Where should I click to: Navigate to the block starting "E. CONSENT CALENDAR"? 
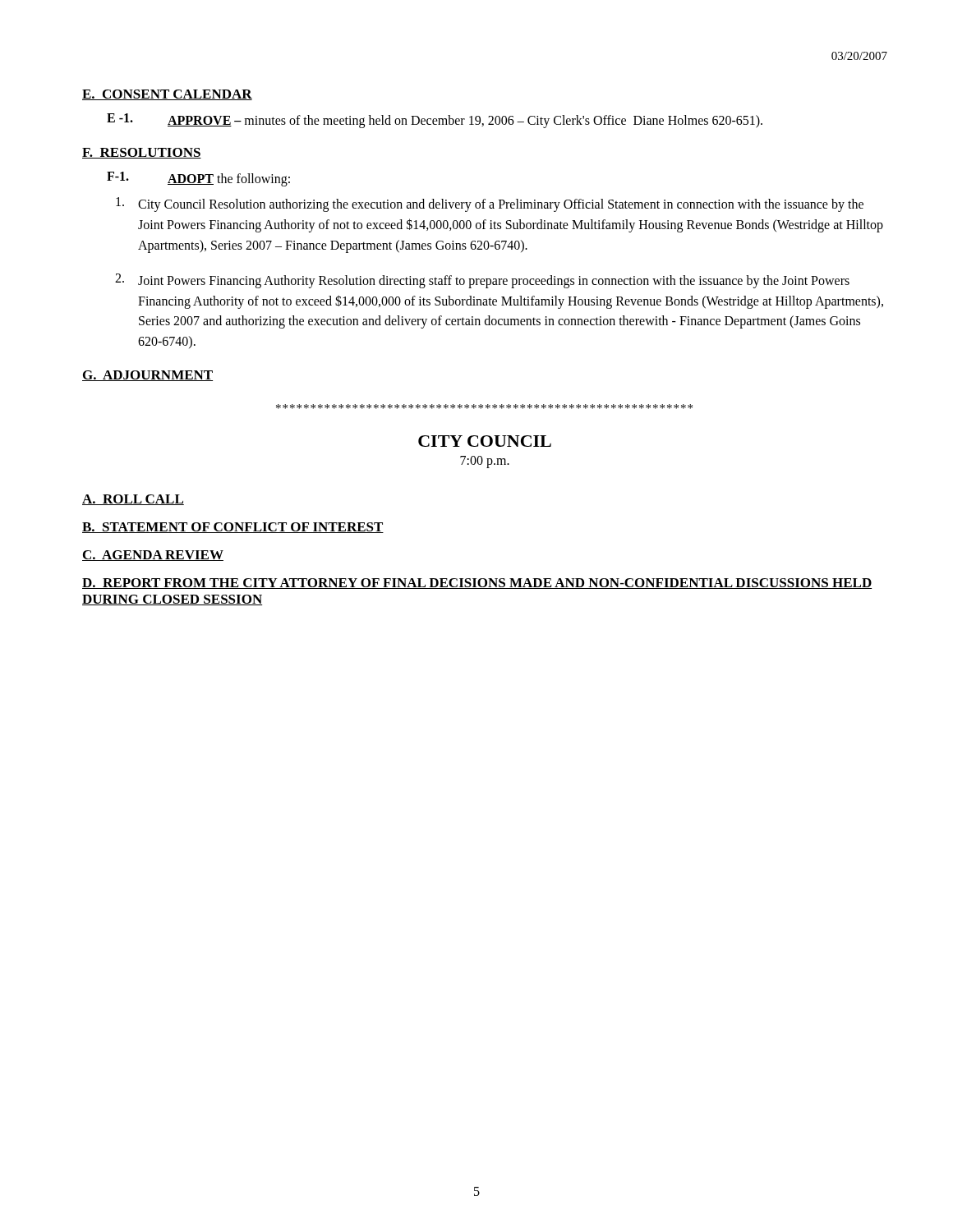[x=167, y=94]
